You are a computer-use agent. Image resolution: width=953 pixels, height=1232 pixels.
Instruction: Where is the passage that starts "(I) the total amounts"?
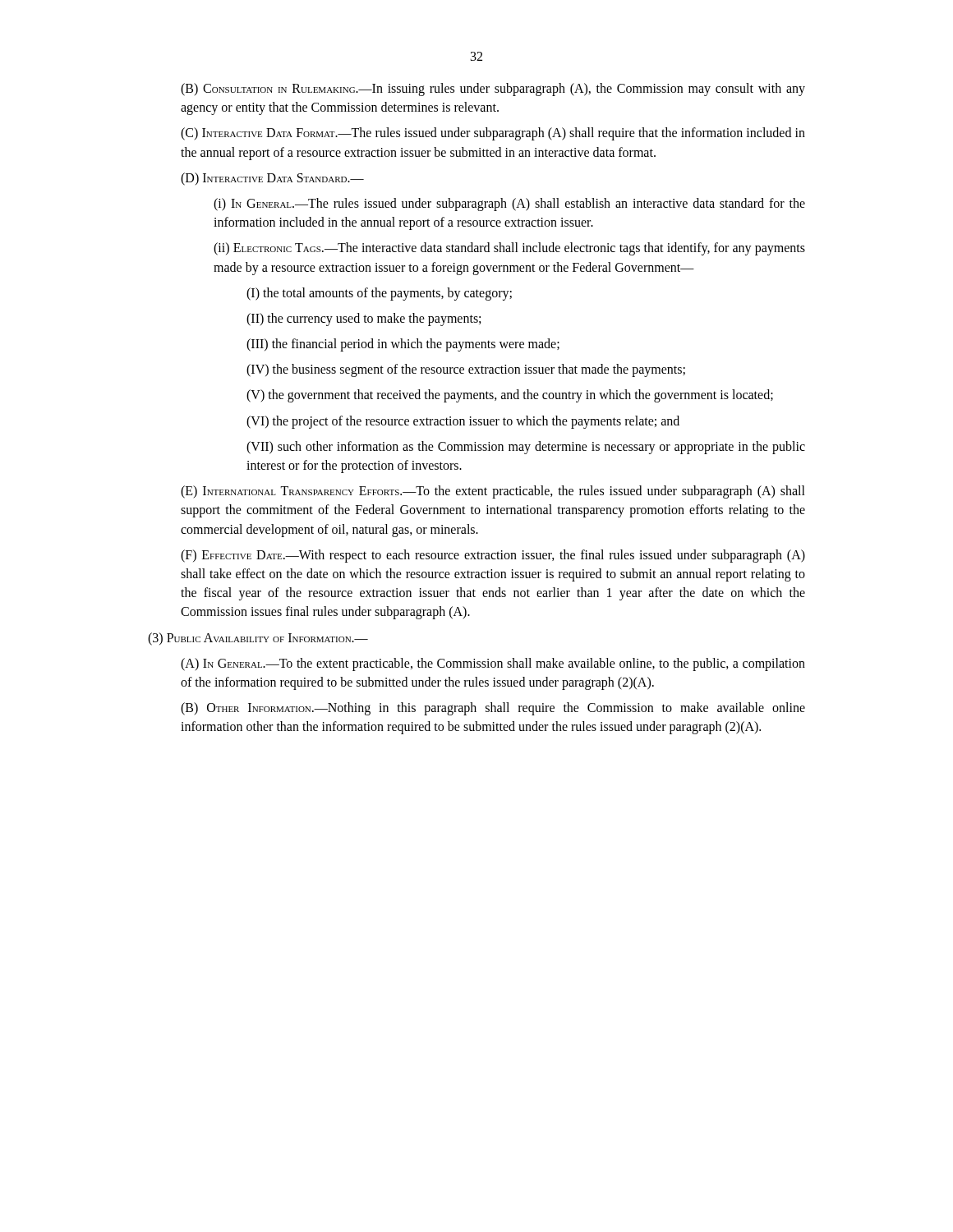(x=379, y=294)
